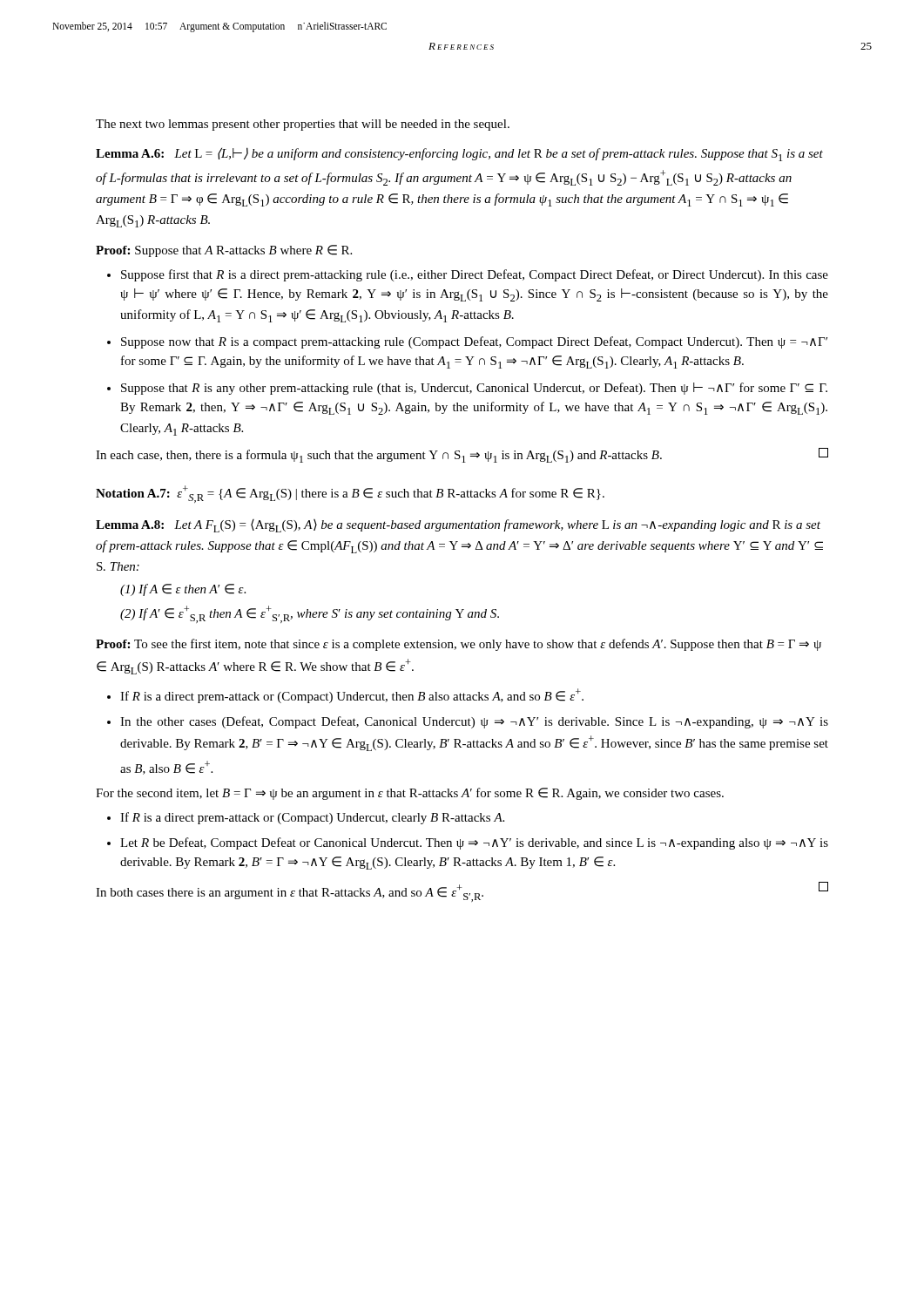Locate the block of text that opens with "Proof: Suppose that A R-attacks B where R"
This screenshot has height=1307, width=924.
(x=224, y=250)
